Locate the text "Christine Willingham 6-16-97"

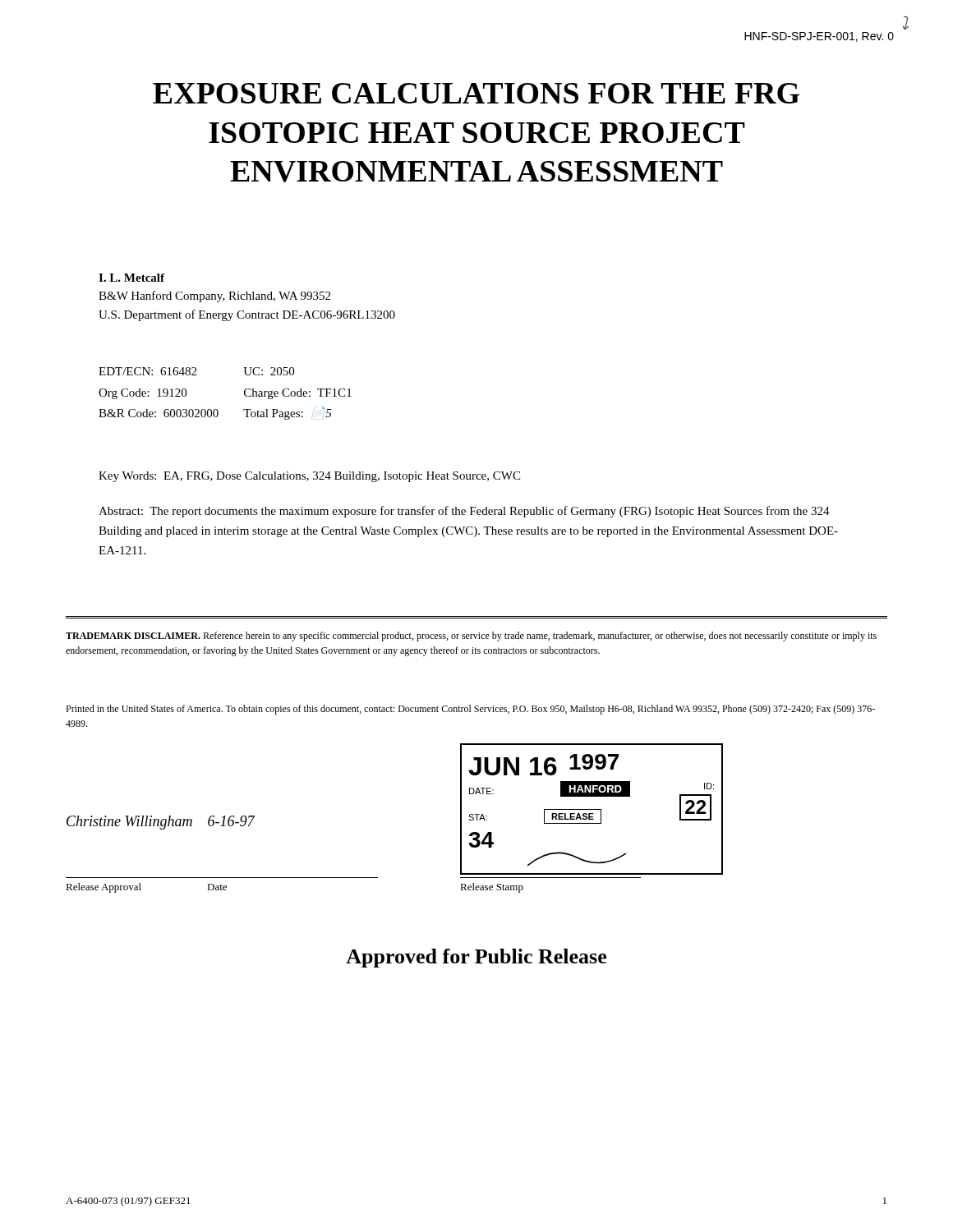coord(160,821)
